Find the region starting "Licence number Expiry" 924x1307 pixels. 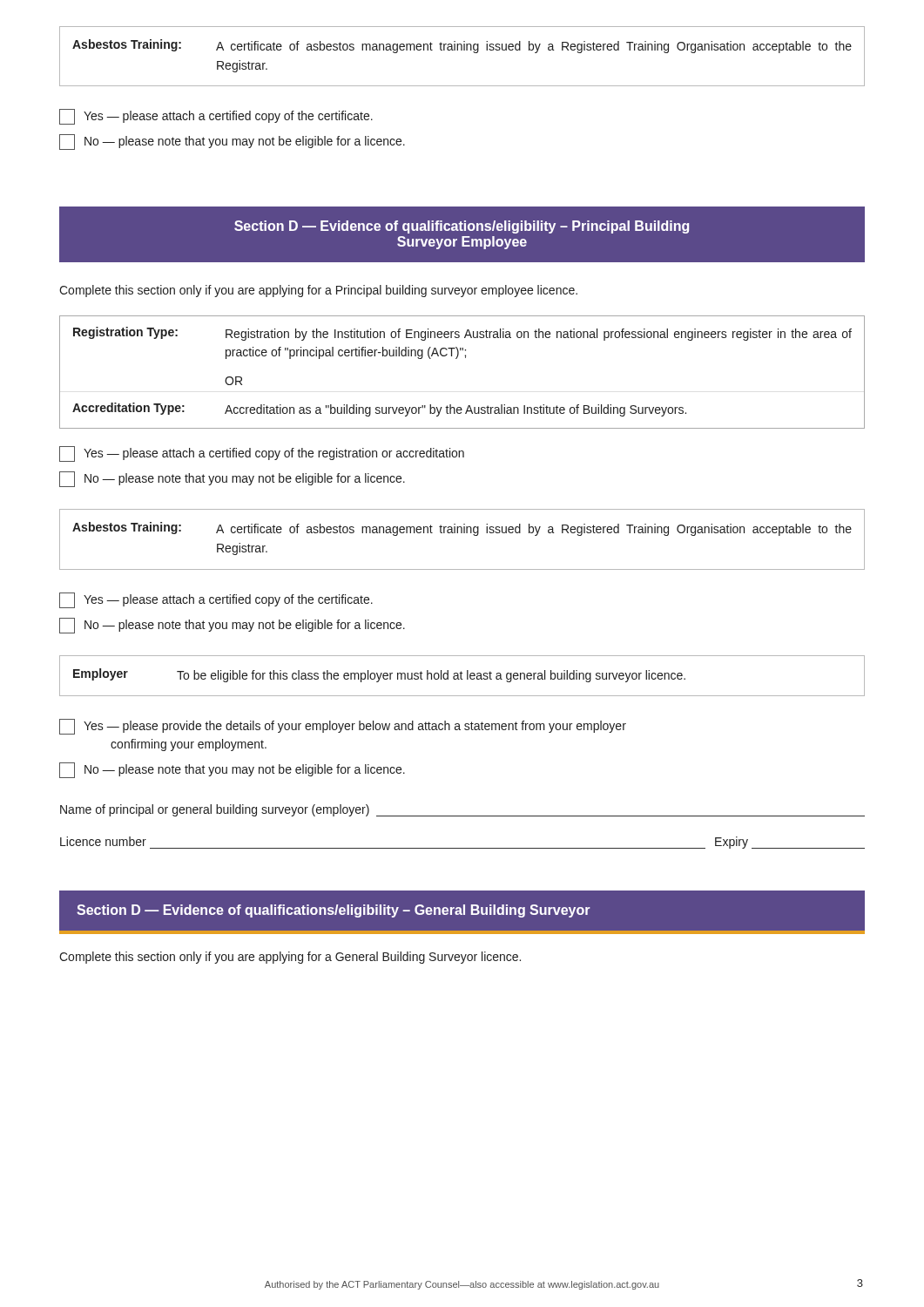462,841
